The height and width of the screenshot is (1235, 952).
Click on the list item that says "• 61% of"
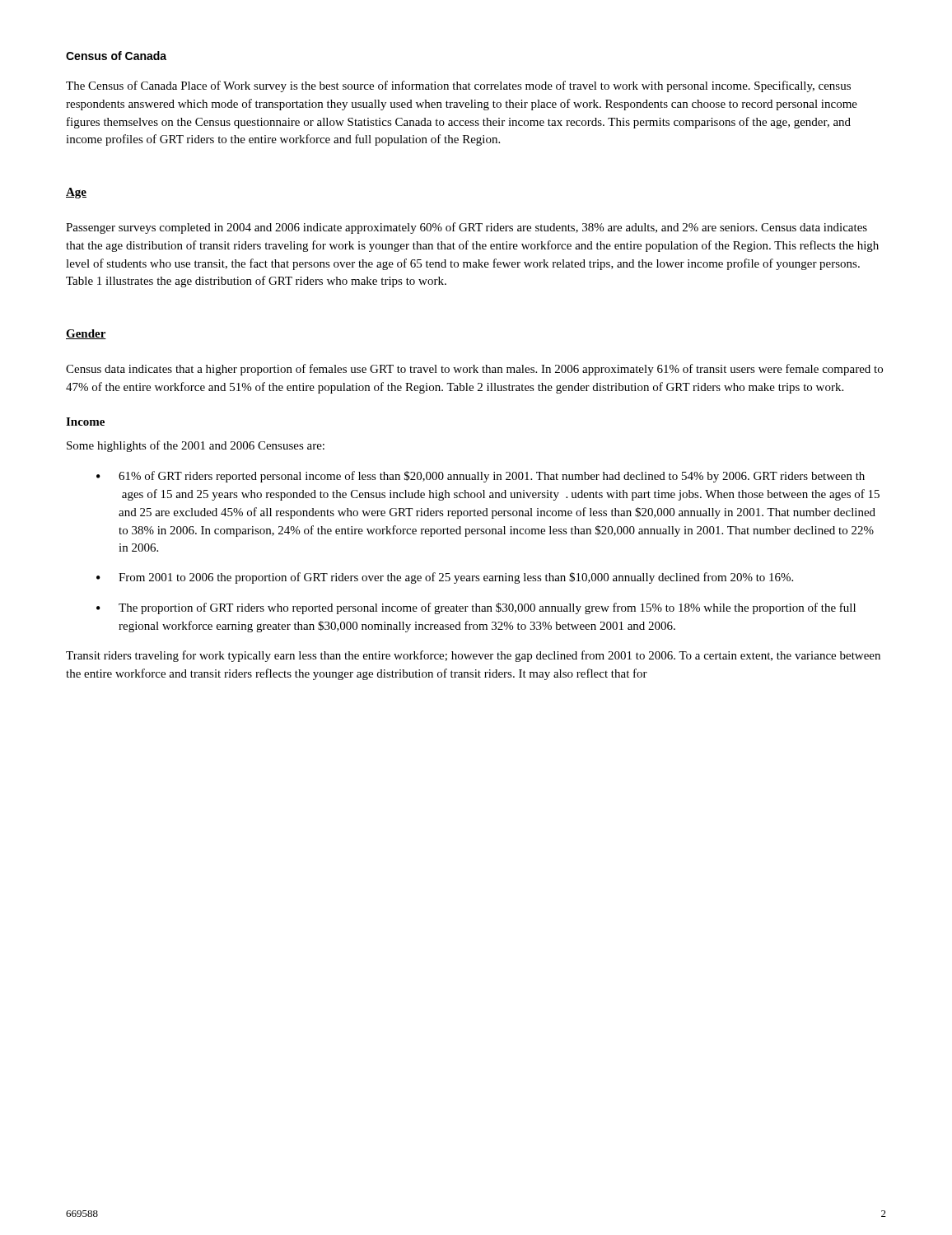point(491,513)
